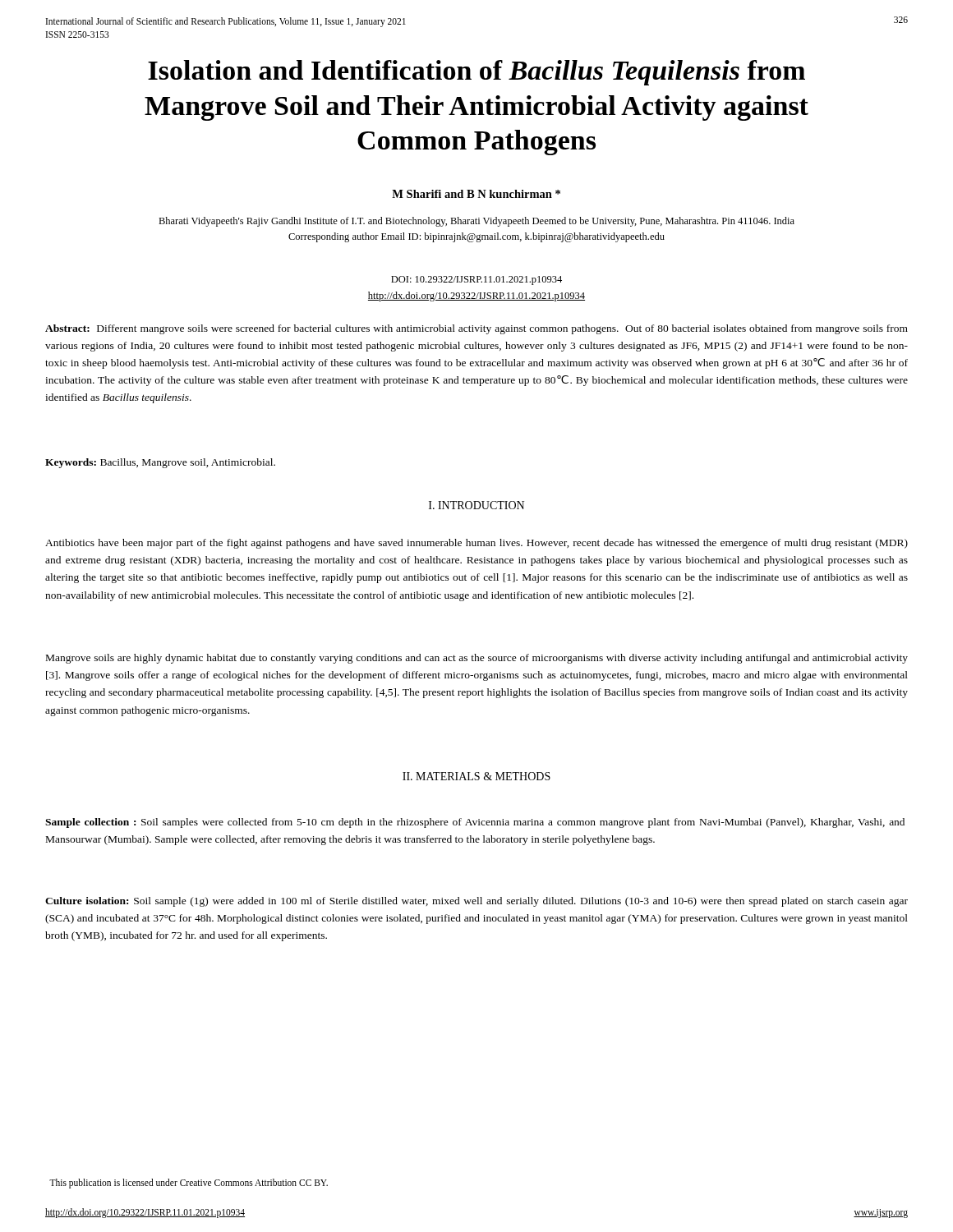Point to the region starting "II. MATERIALS &"
The image size is (953, 1232).
pos(476,777)
